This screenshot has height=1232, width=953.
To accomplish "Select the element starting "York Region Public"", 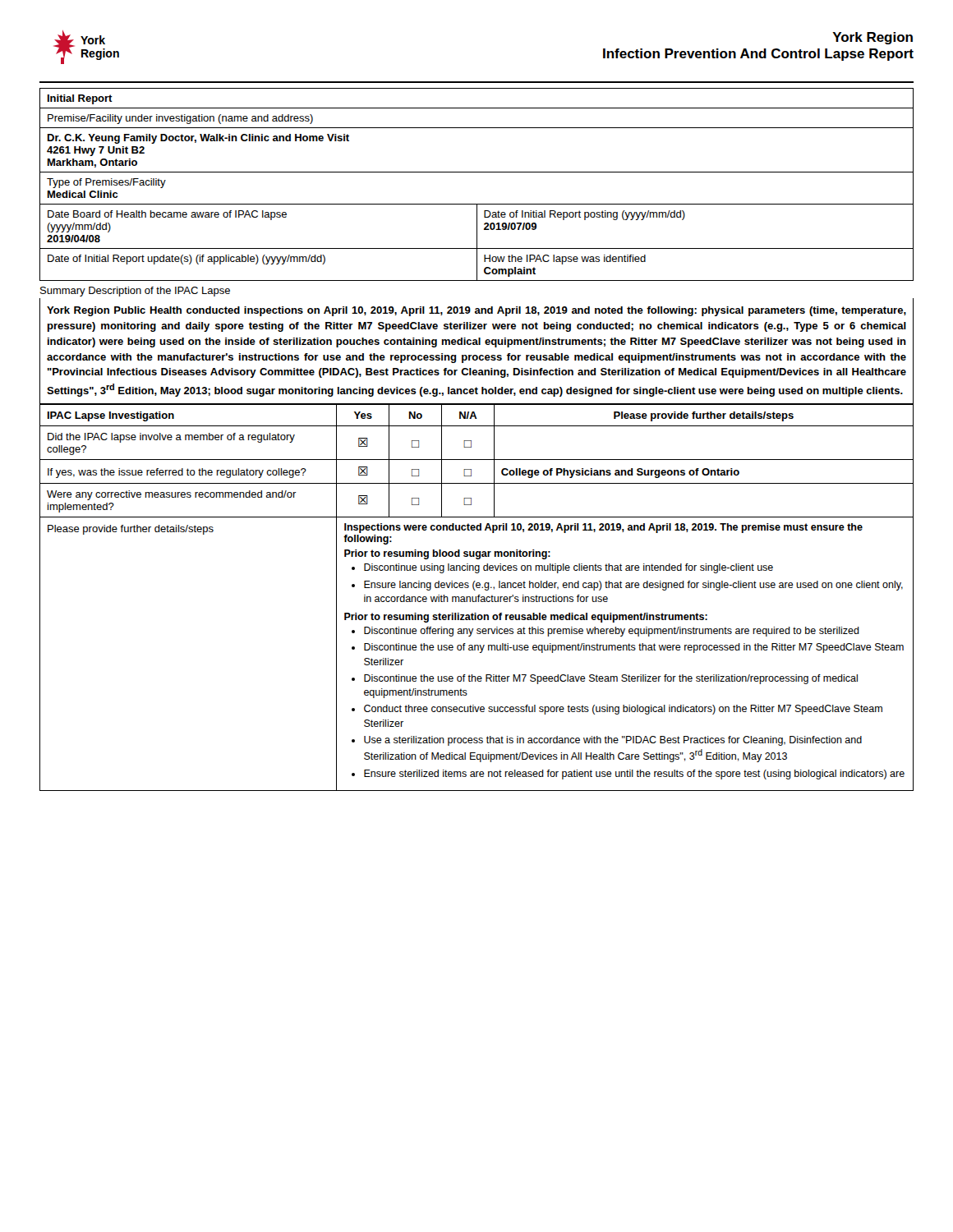I will [x=476, y=350].
